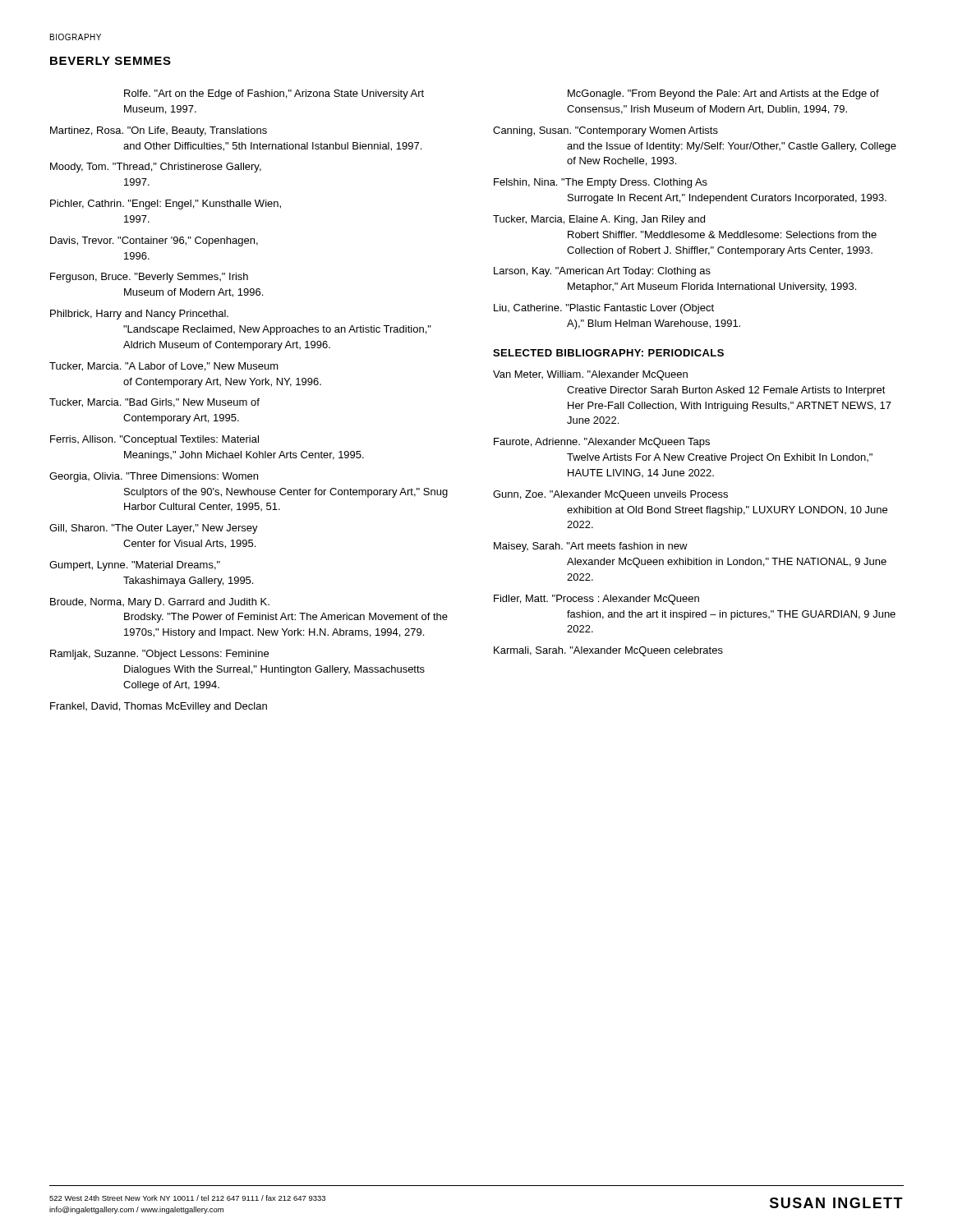Find the list item that says "Tucker, Marcia. "Bad Girls," New Museum"
953x1232 pixels.
255,411
